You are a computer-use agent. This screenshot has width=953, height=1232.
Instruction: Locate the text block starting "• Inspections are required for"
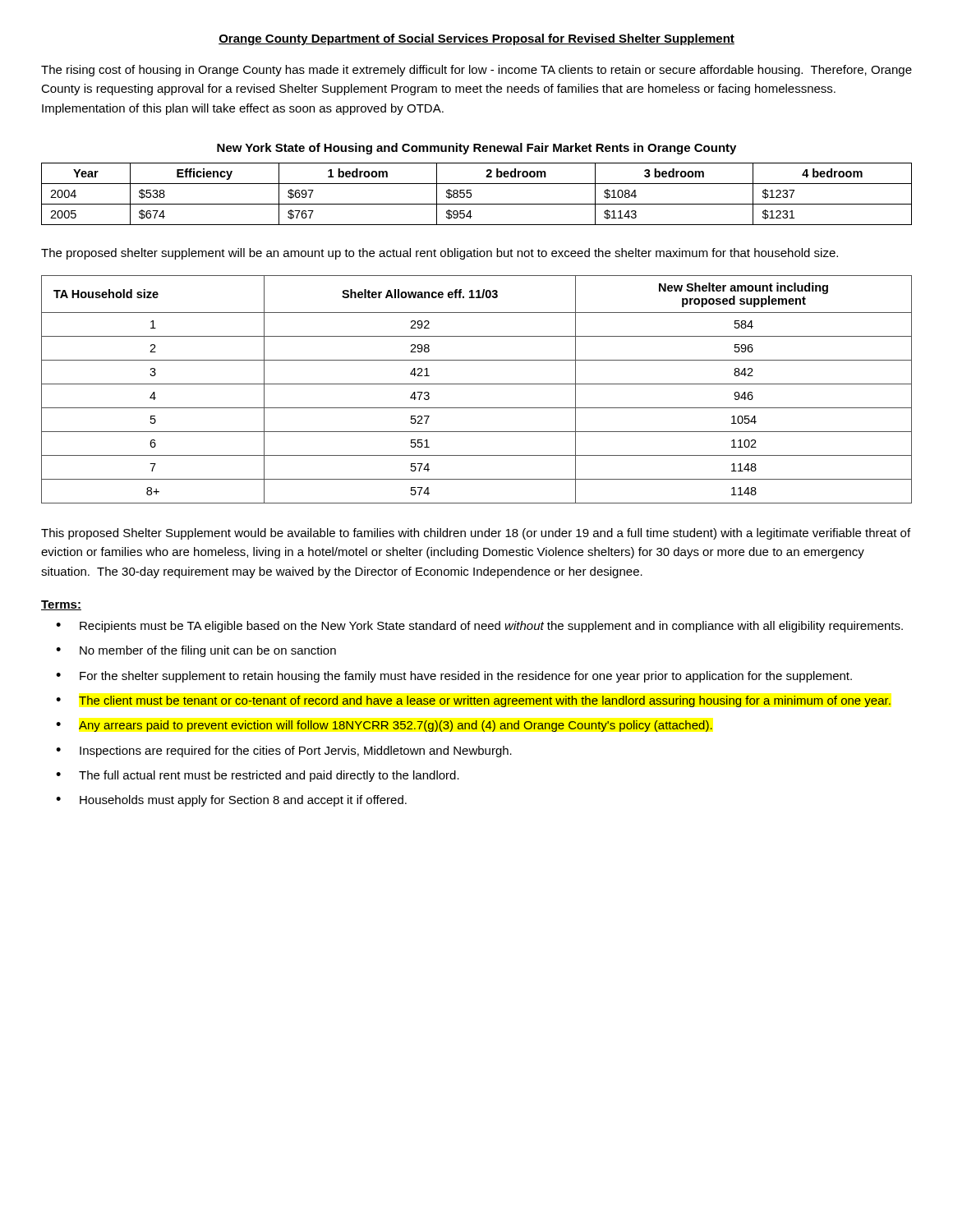(484, 750)
